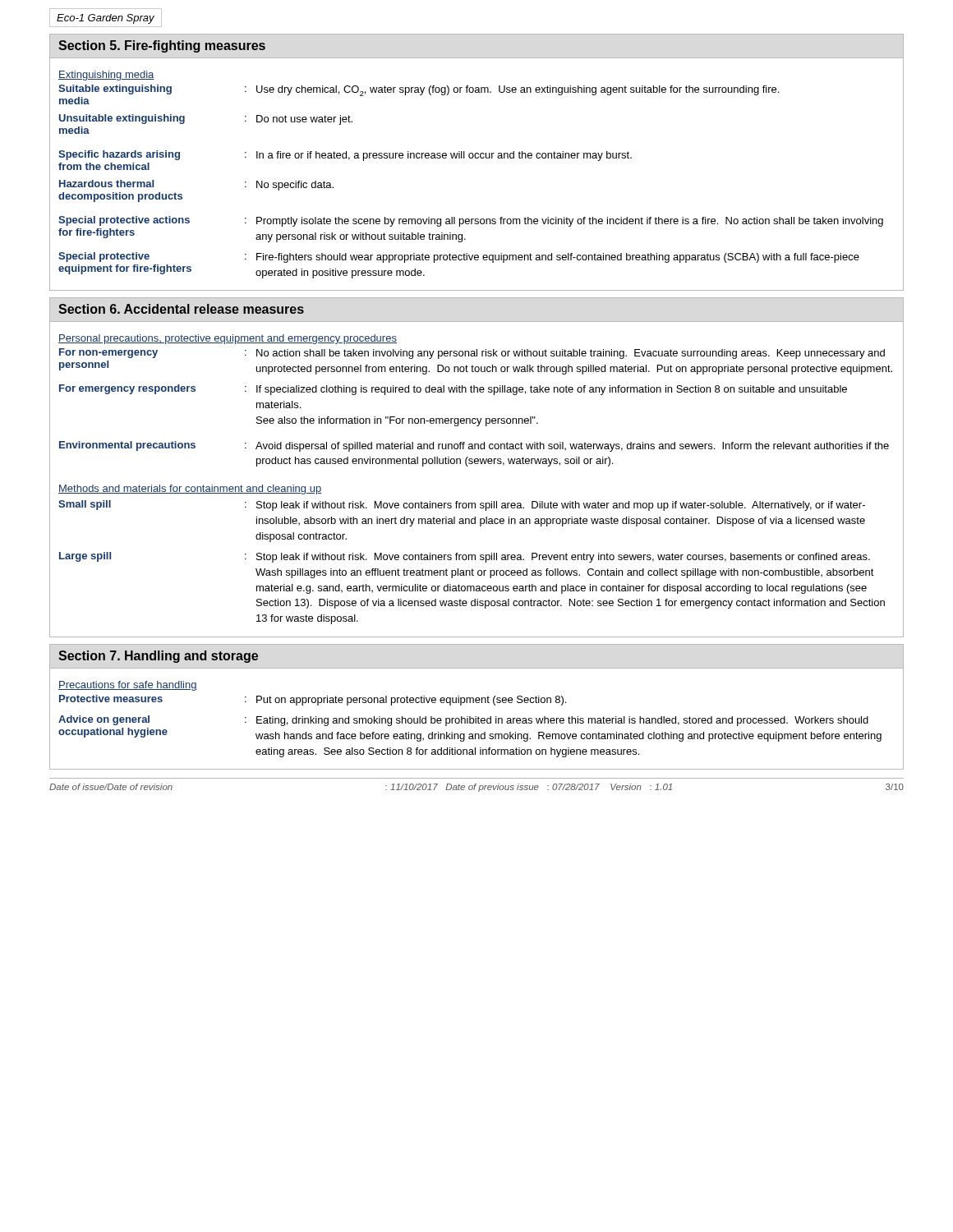Image resolution: width=953 pixels, height=1232 pixels.
Task: Find the text block that says "Protective measures : Put on appropriate personal"
Action: (476, 700)
